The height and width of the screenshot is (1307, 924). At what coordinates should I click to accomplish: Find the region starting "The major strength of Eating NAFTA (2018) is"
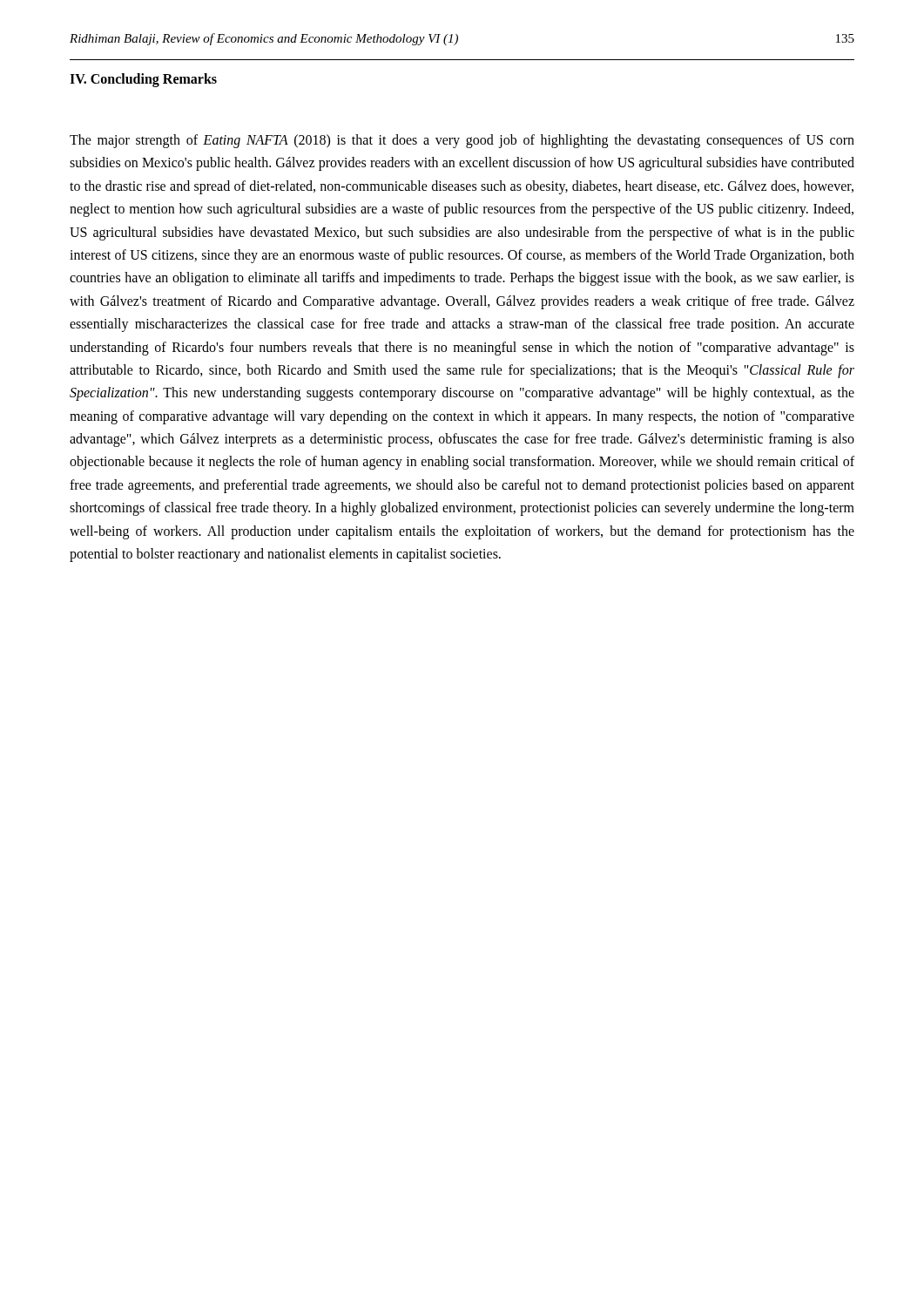tap(462, 347)
